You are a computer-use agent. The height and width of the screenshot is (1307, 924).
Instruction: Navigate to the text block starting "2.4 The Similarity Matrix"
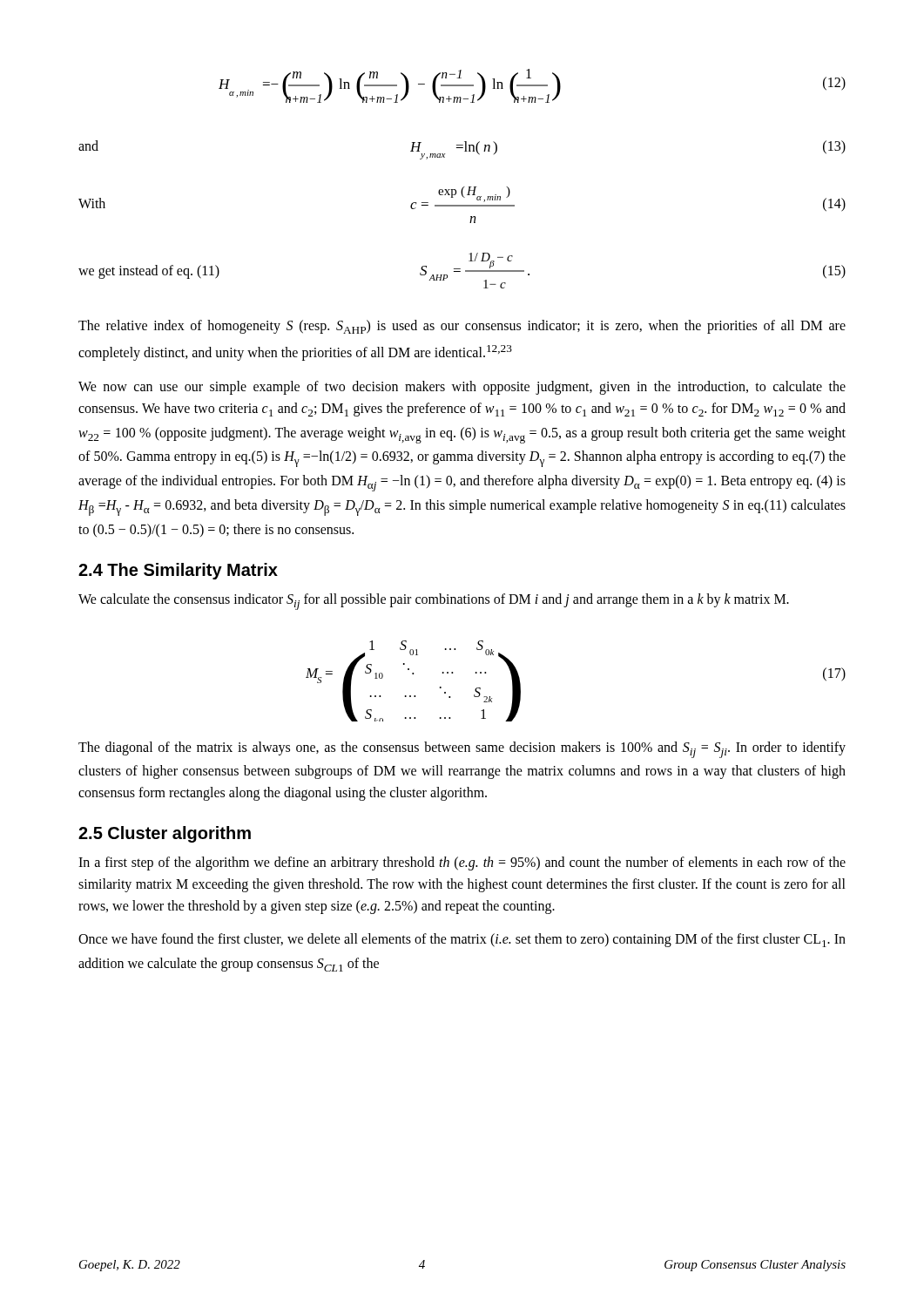[178, 571]
